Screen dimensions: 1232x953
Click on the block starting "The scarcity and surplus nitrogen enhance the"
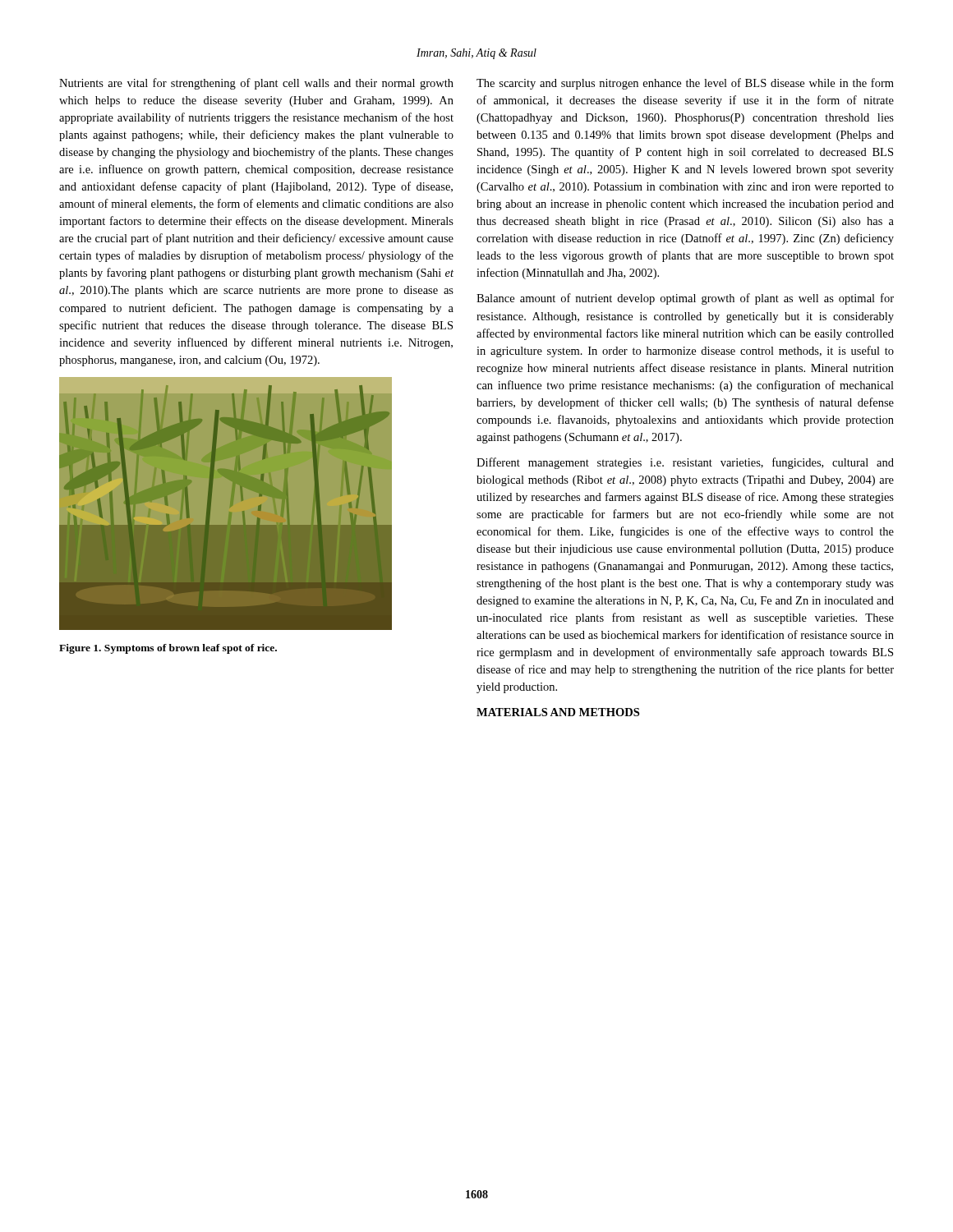[685, 385]
